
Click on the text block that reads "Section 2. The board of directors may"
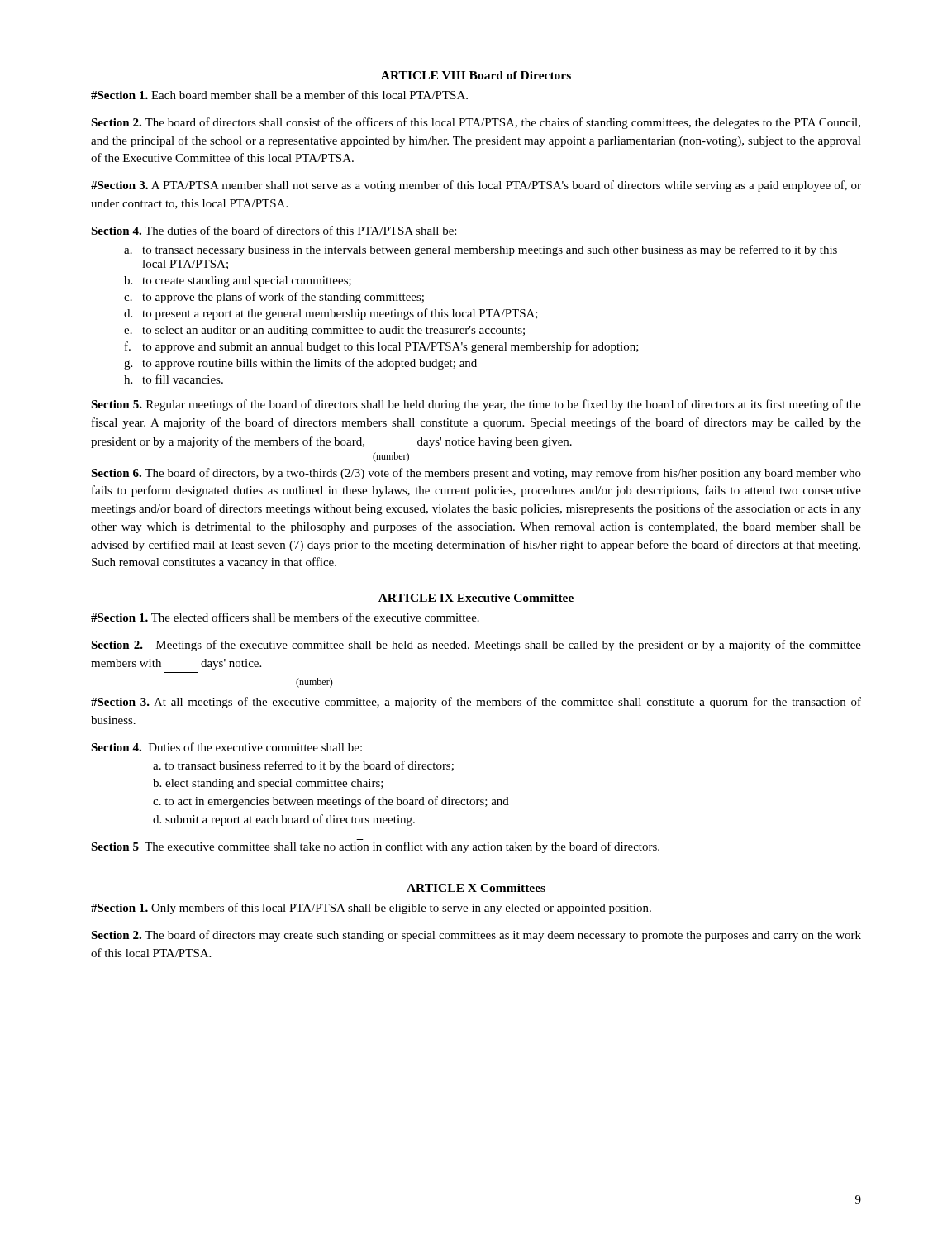[476, 944]
